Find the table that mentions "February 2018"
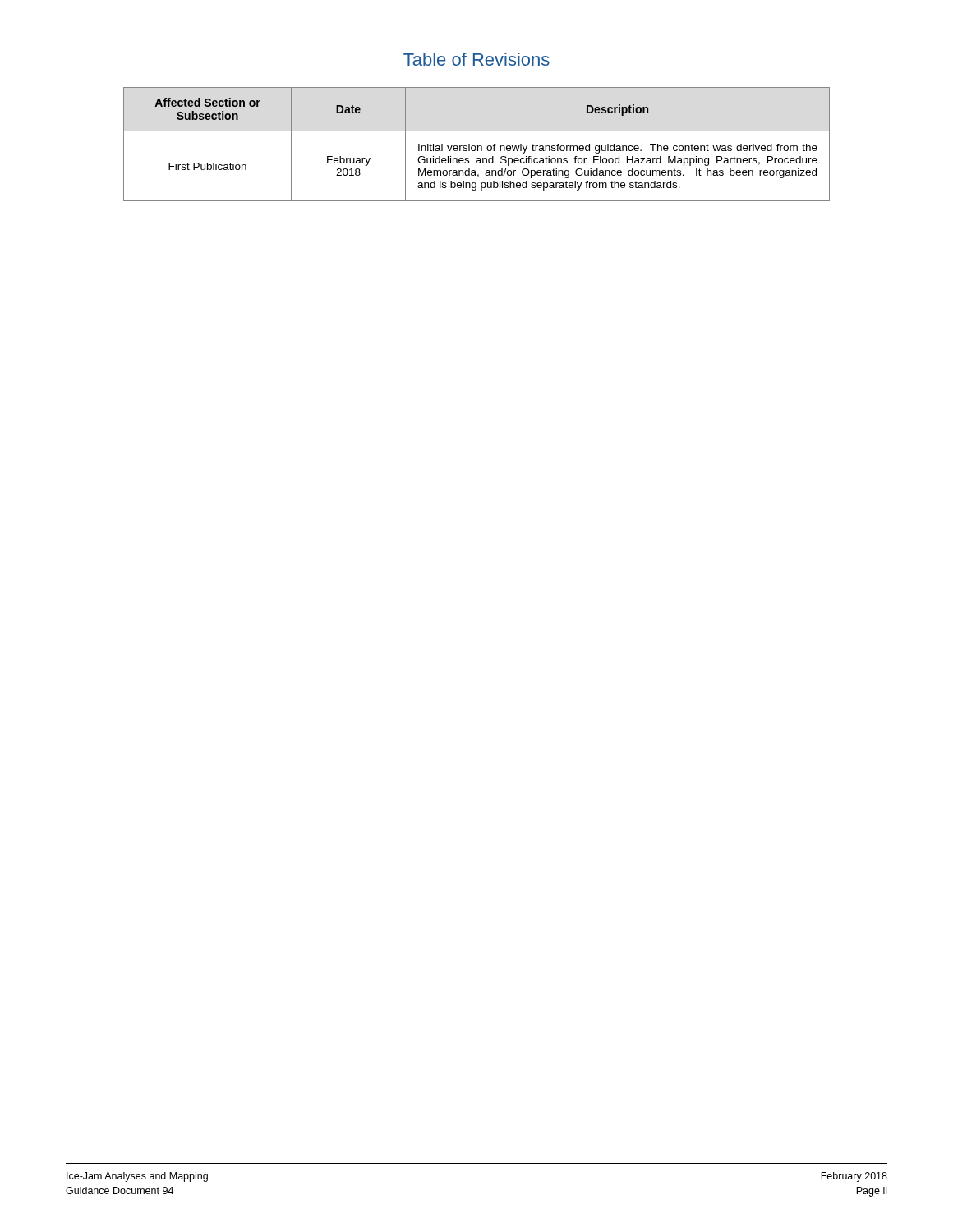The image size is (953, 1232). coord(476,144)
